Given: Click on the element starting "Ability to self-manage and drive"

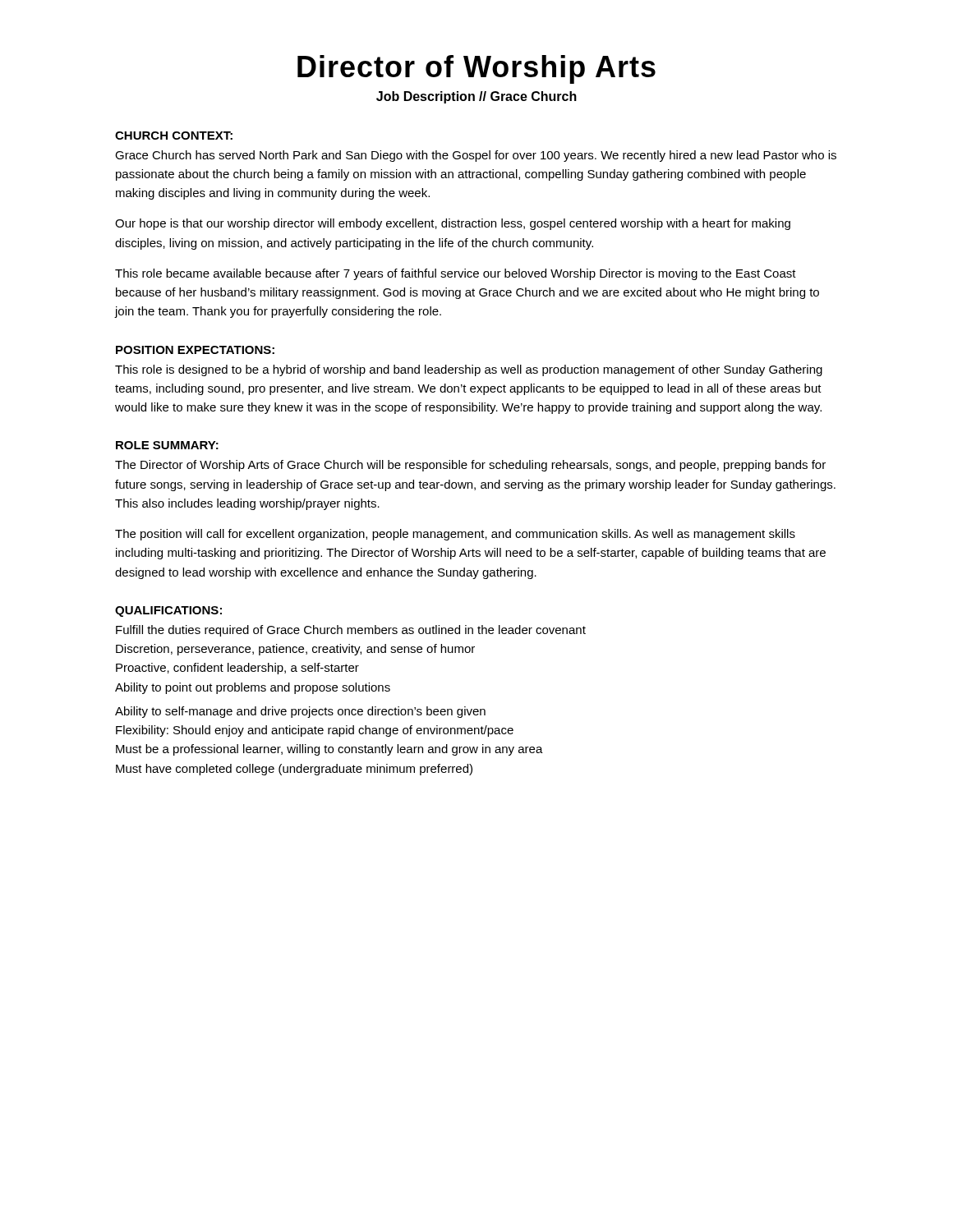Looking at the screenshot, I should pyautogui.click(x=301, y=711).
